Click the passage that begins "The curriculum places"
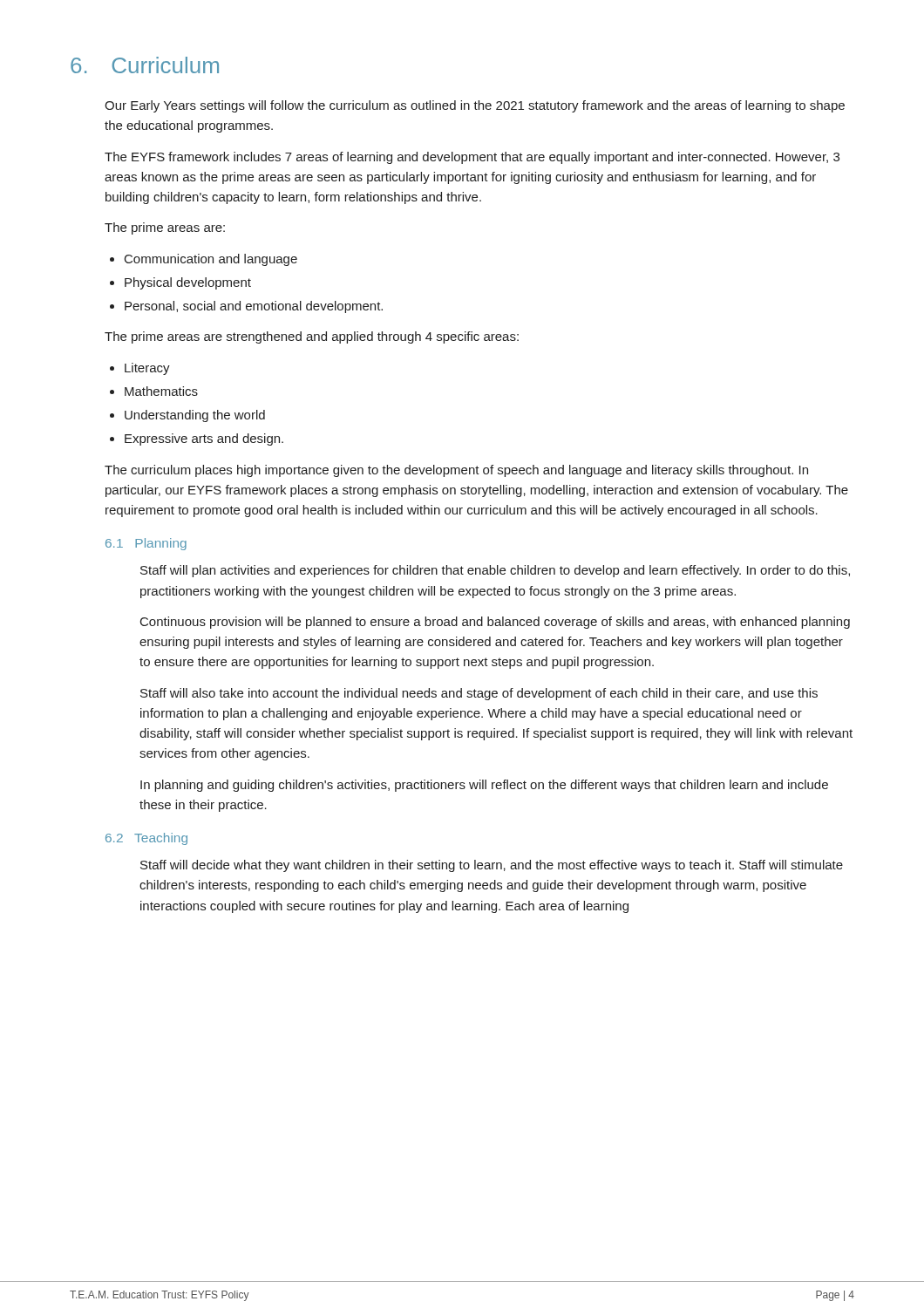This screenshot has width=924, height=1308. coord(479,490)
